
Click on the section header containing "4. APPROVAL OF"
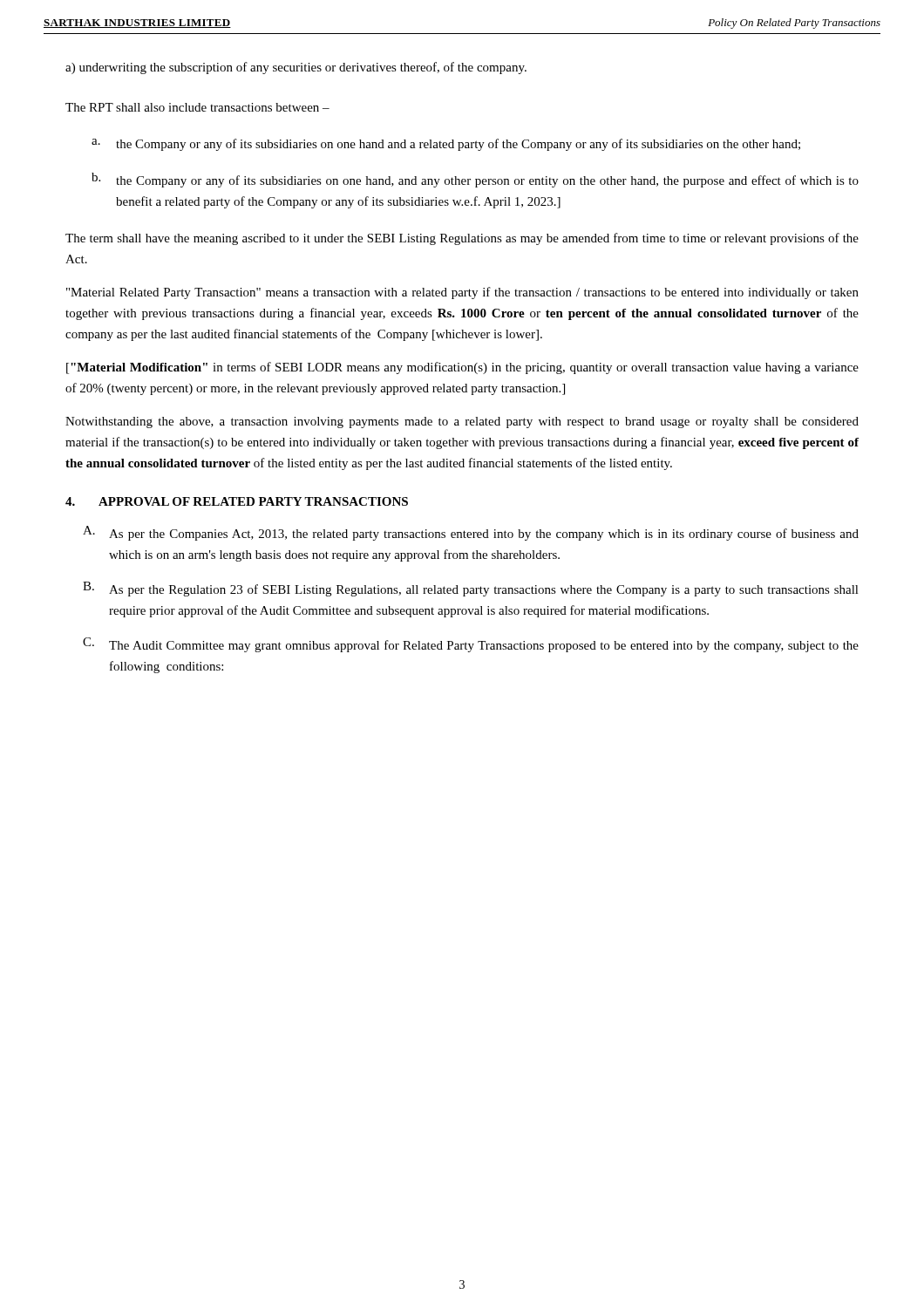pyautogui.click(x=237, y=502)
